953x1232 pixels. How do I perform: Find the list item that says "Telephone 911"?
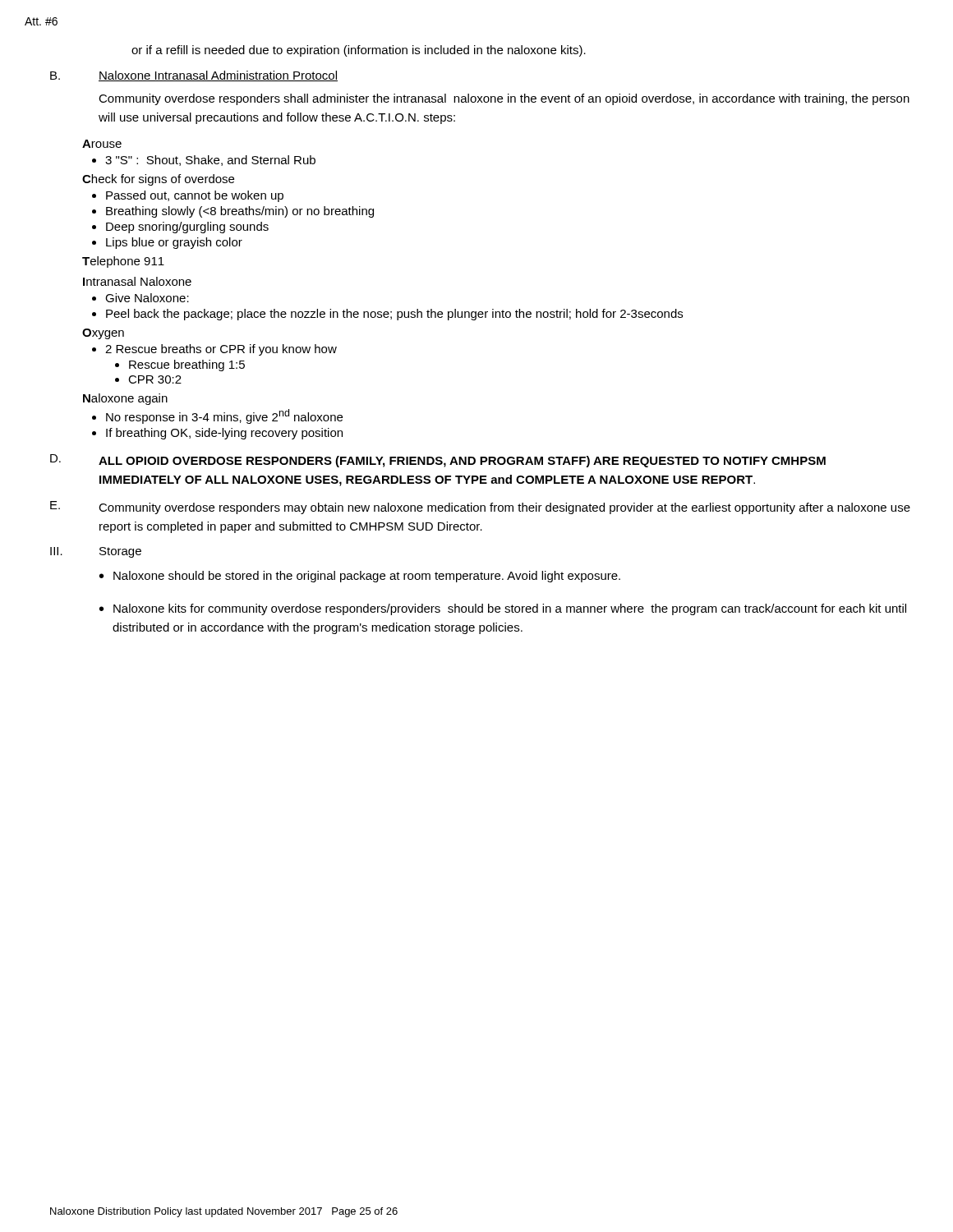click(x=123, y=262)
